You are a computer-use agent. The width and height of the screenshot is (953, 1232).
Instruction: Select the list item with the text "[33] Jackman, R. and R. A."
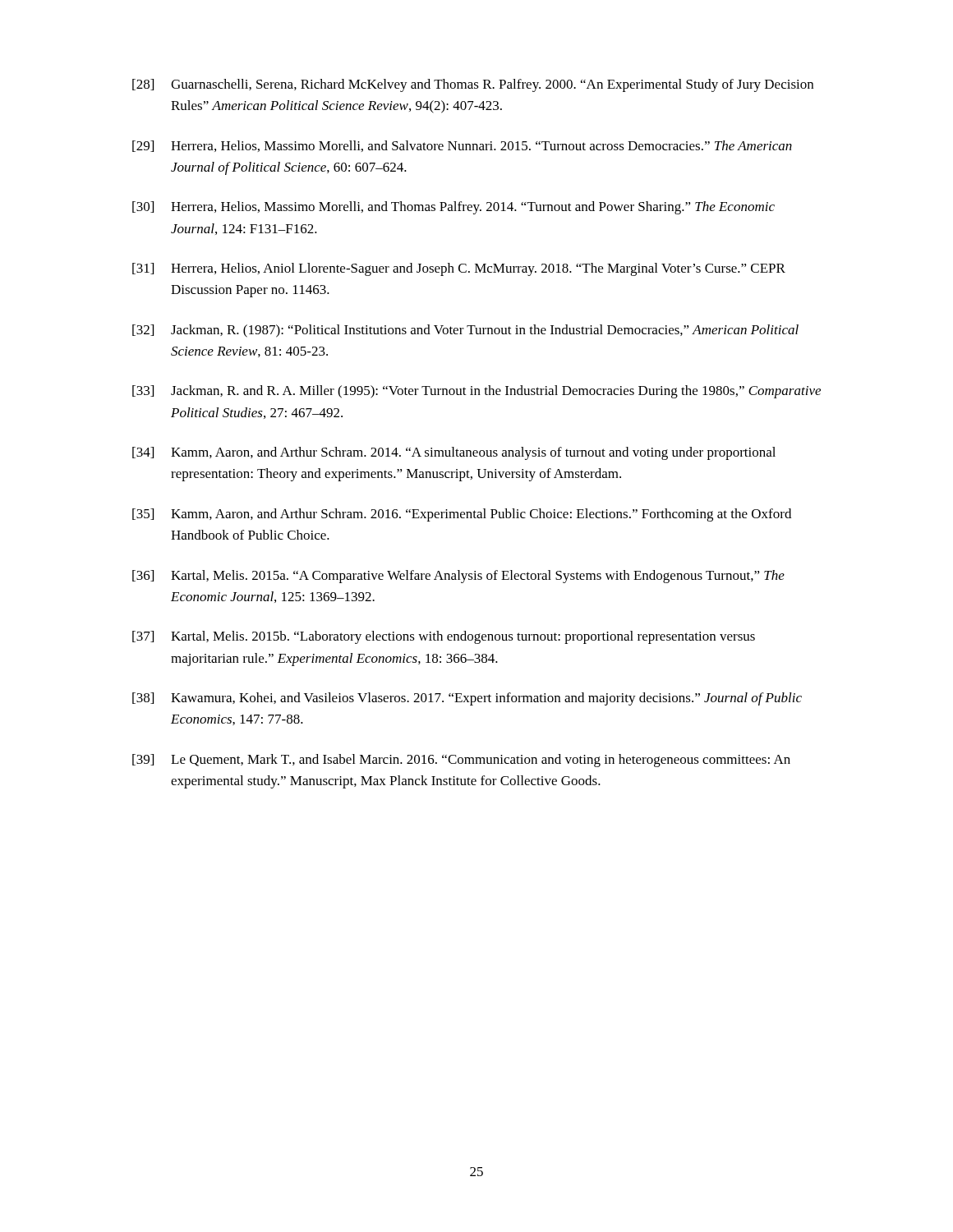(476, 402)
